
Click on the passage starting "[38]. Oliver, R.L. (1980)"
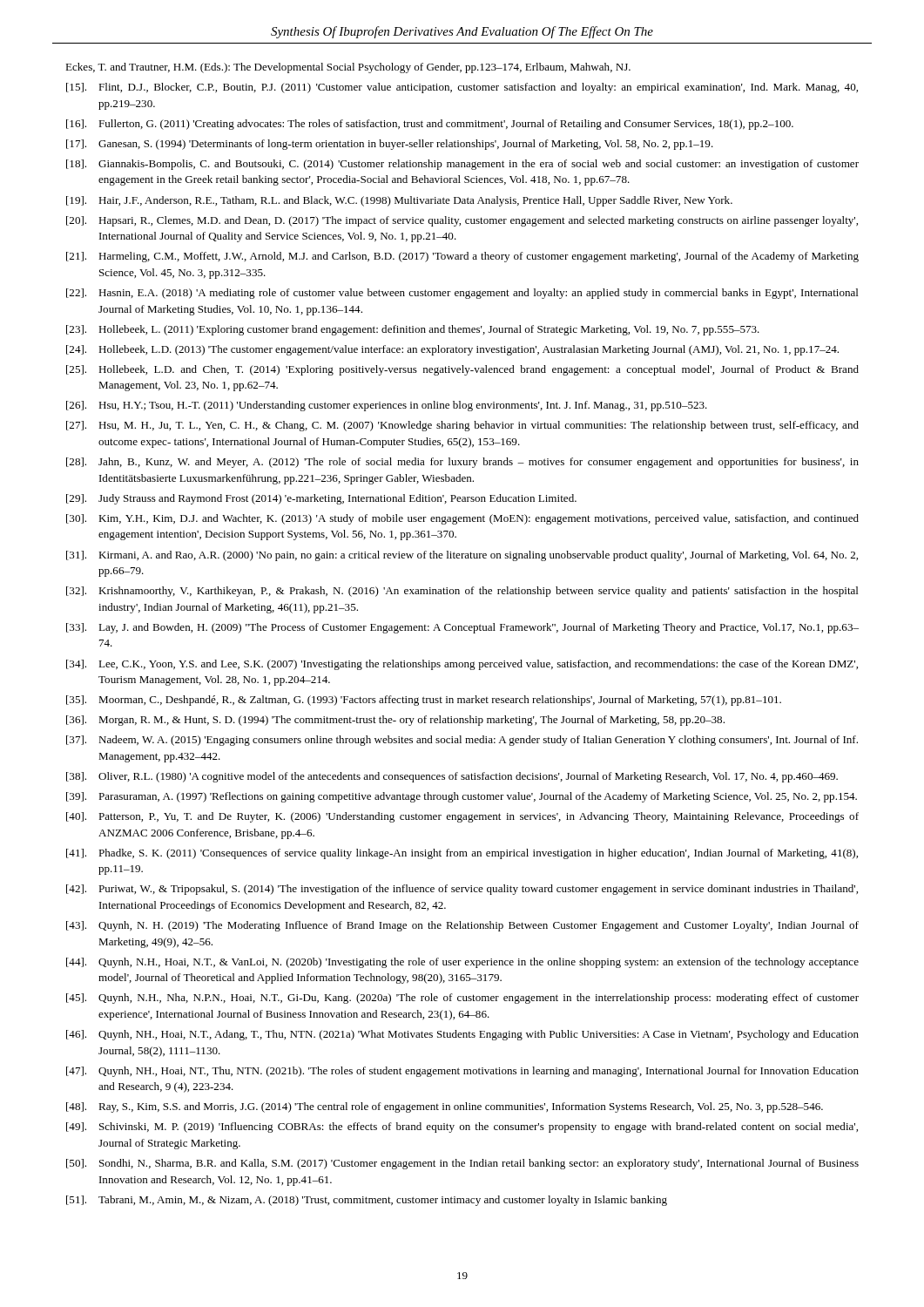462,777
